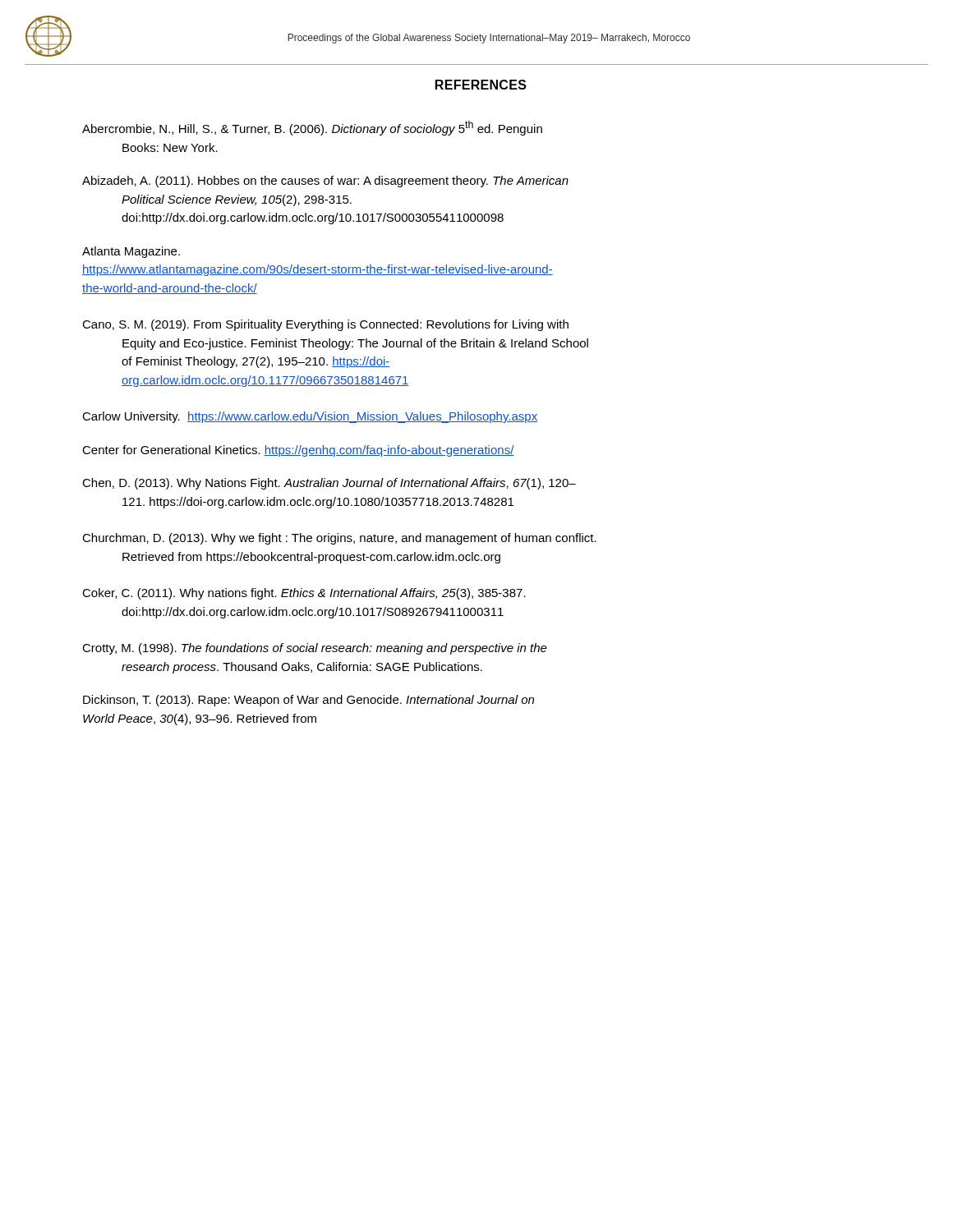Select the element starting "Abizadeh, A. (2011)."
Image resolution: width=953 pixels, height=1232 pixels.
[325, 199]
